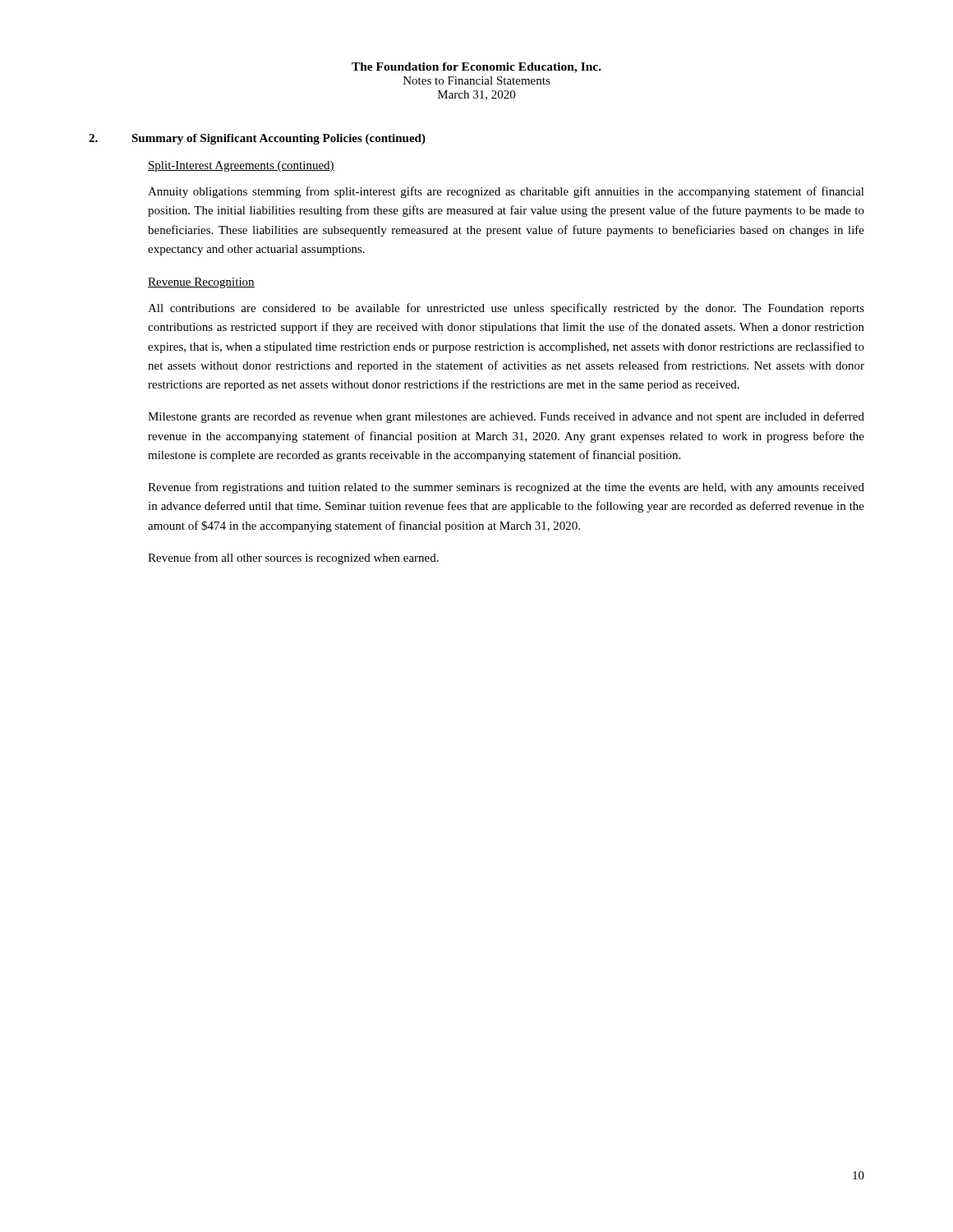Locate the text "2. Summary of Significant Accounting Policies (continued)"
The height and width of the screenshot is (1232, 953).
coord(257,138)
